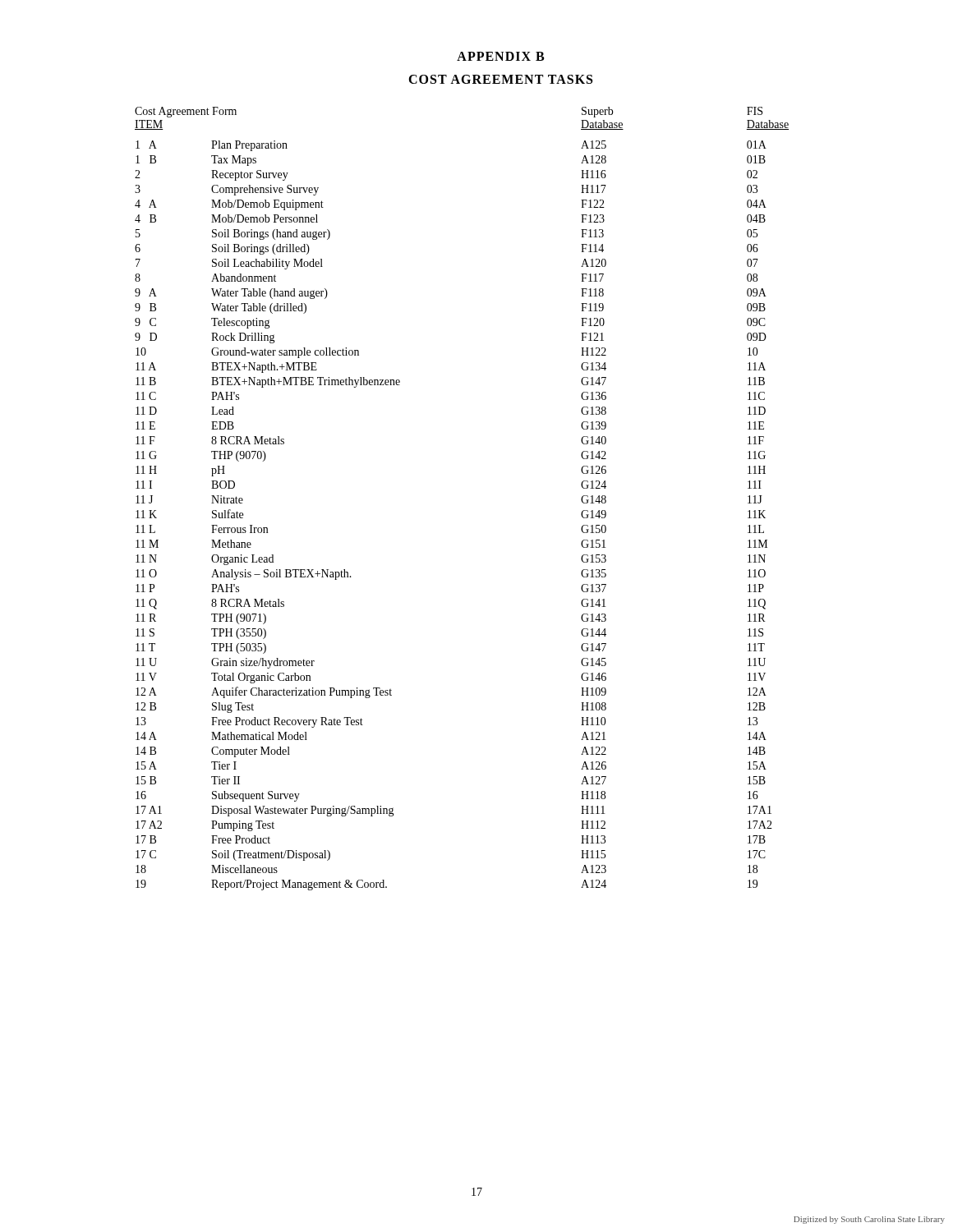Locate the title
Screen dimensions: 1232x953
501,68
